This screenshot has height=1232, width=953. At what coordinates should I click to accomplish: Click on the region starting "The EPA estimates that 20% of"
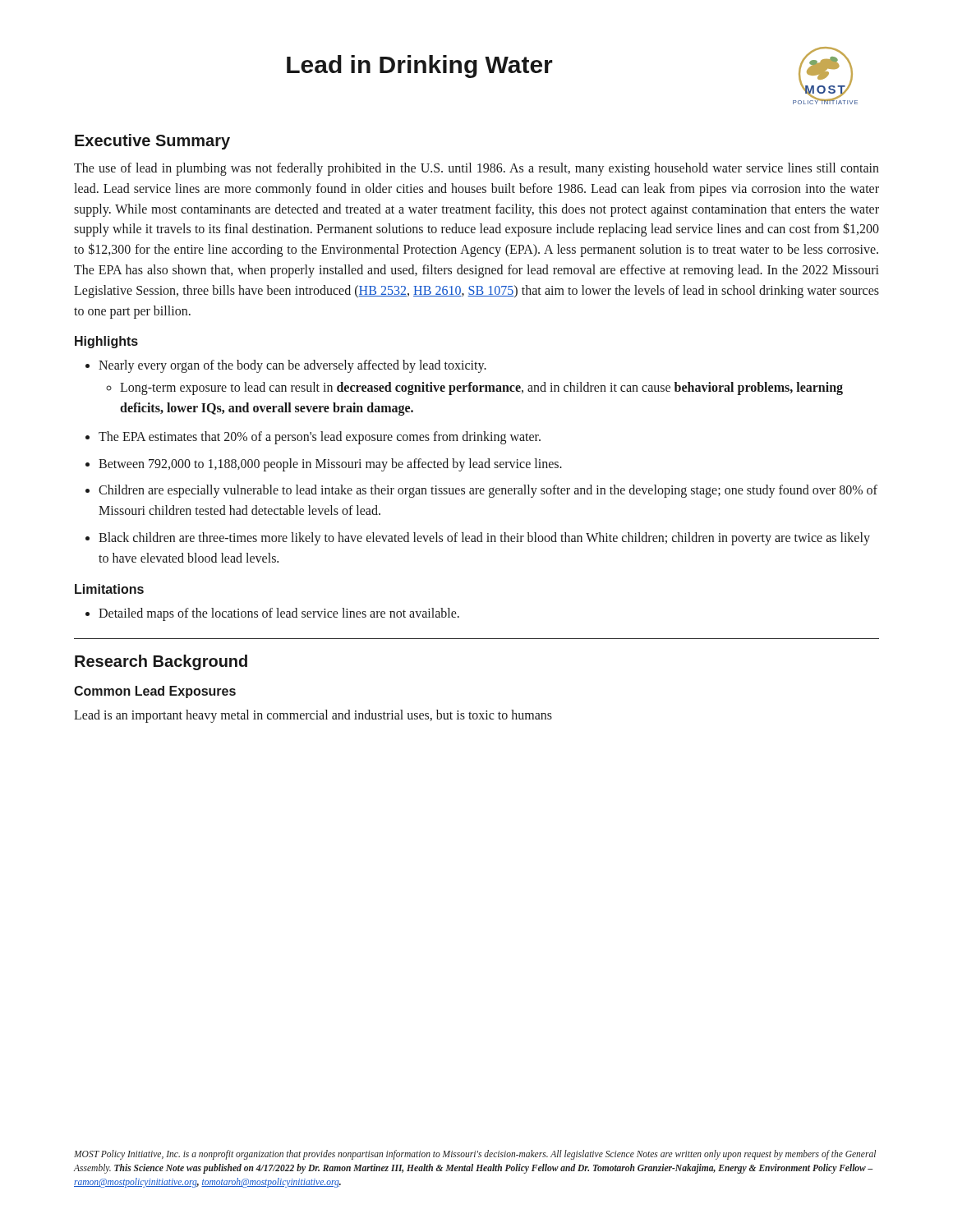476,437
